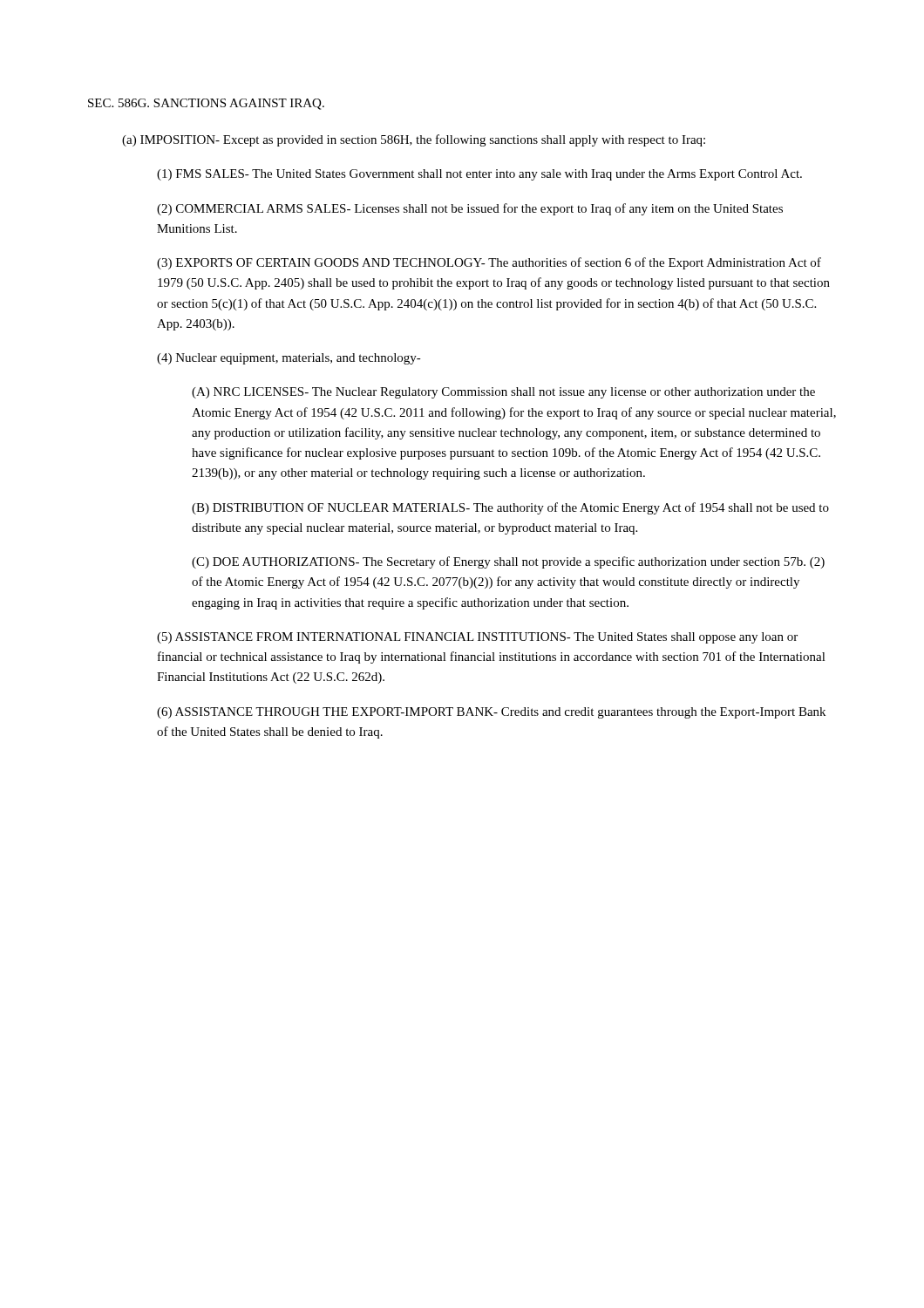Click on the text block that reads "(6) ASSISTANCE THROUGH THE EXPORT-IMPORT BANK- Credits"
Viewport: 924px width, 1308px height.
(491, 721)
